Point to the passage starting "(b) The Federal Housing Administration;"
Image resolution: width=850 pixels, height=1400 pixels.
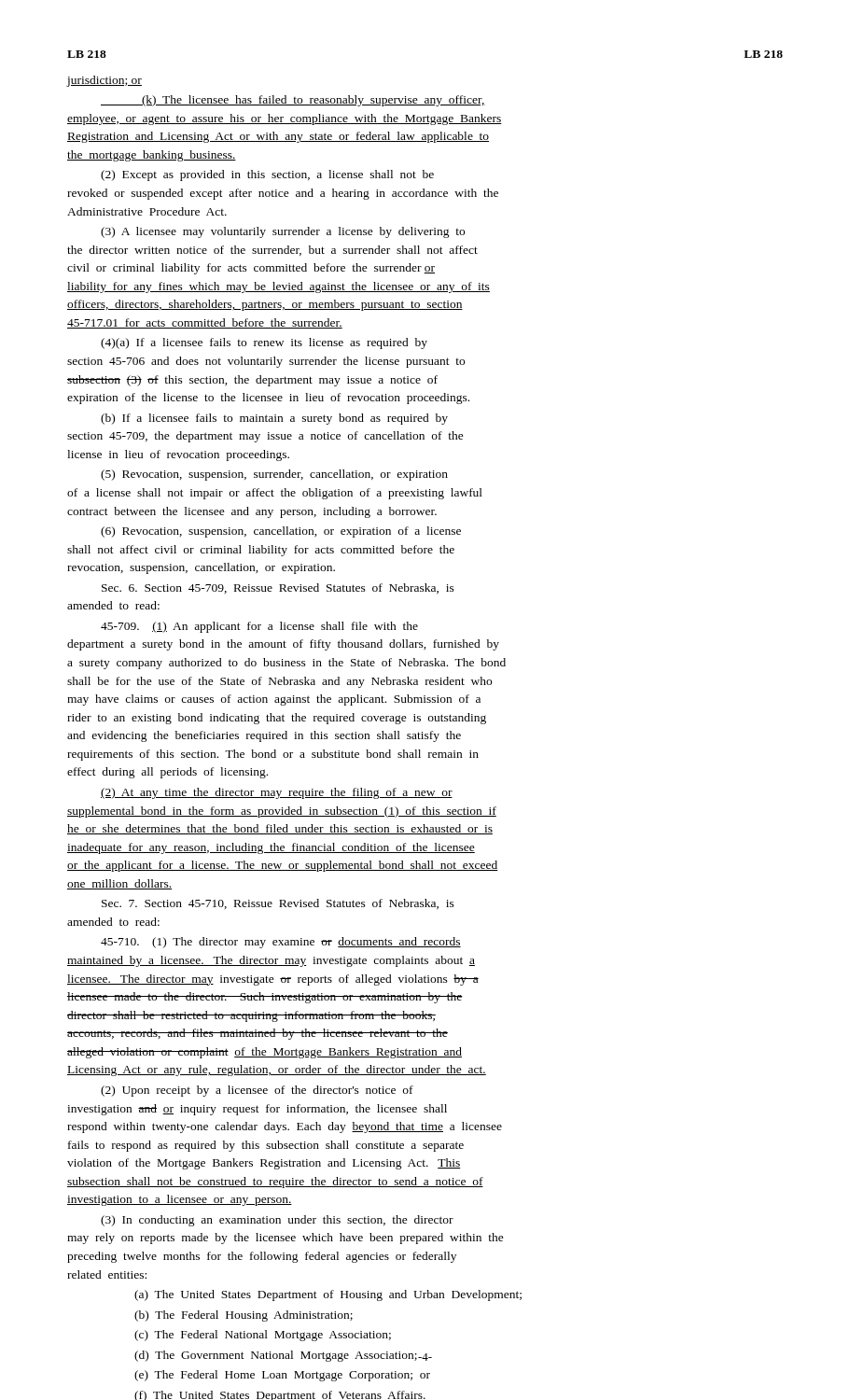(x=244, y=1316)
